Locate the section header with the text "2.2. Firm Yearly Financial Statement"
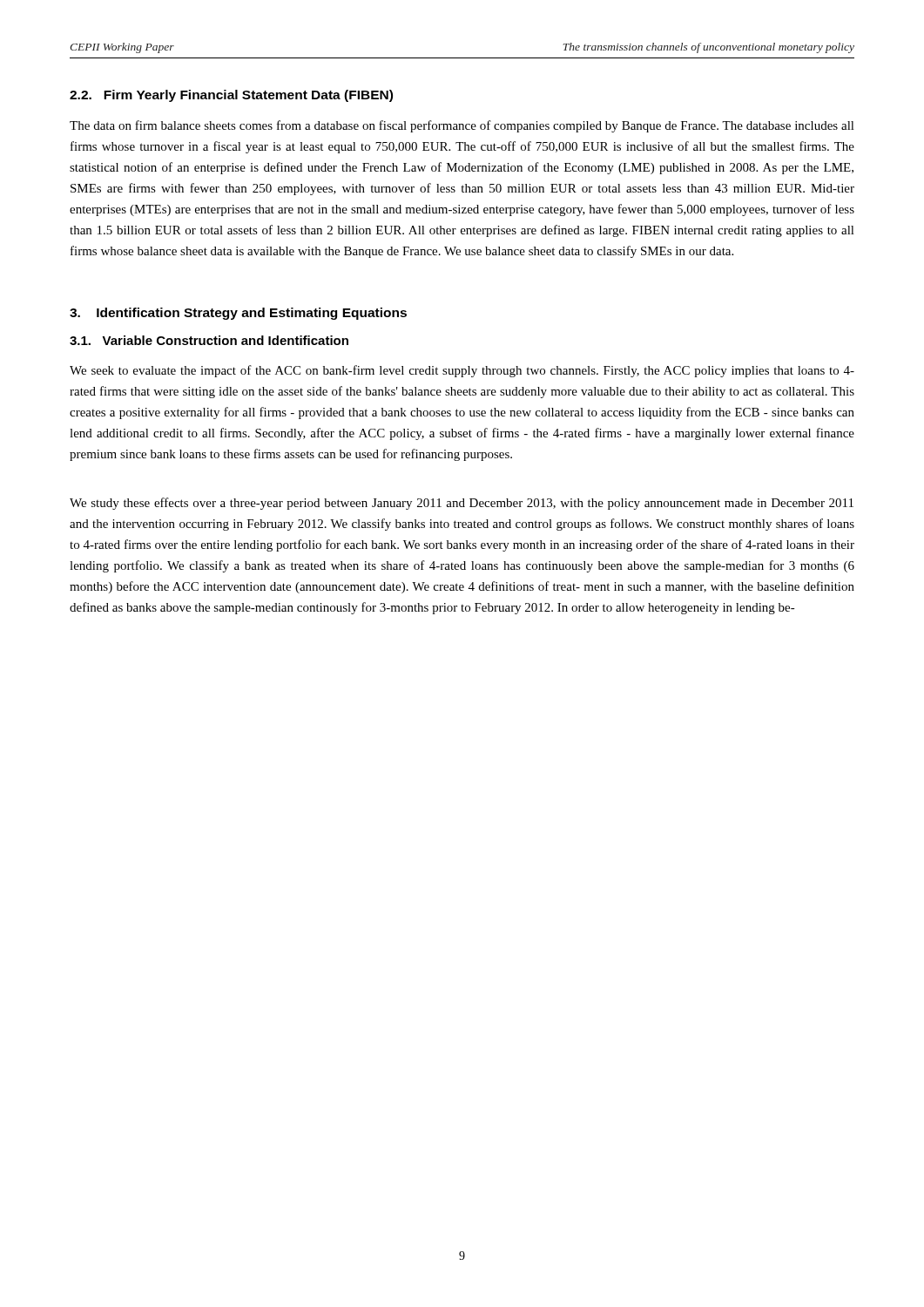Viewport: 924px width, 1307px height. 232,95
